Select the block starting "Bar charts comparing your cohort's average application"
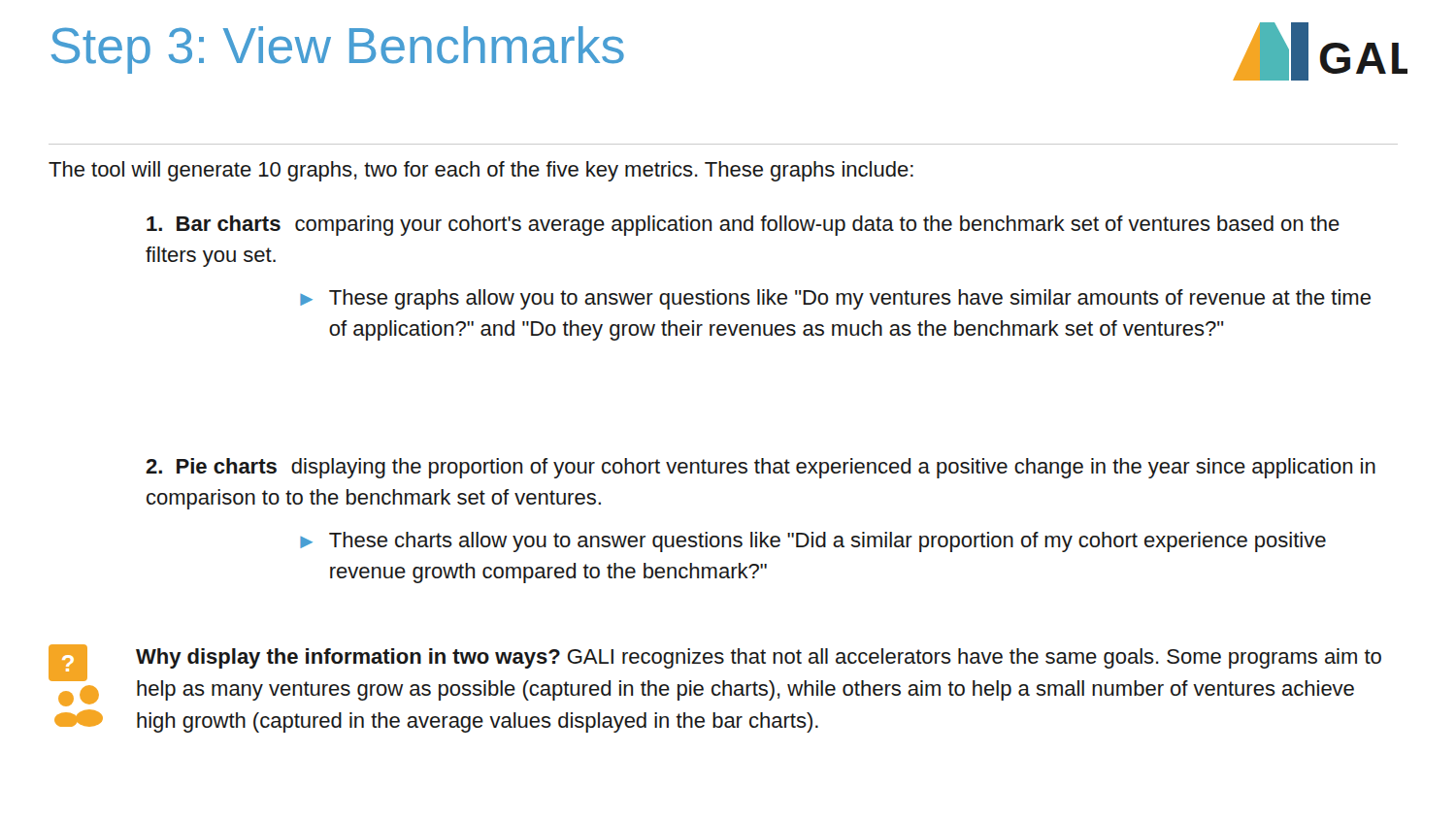The image size is (1456, 819). tap(743, 239)
